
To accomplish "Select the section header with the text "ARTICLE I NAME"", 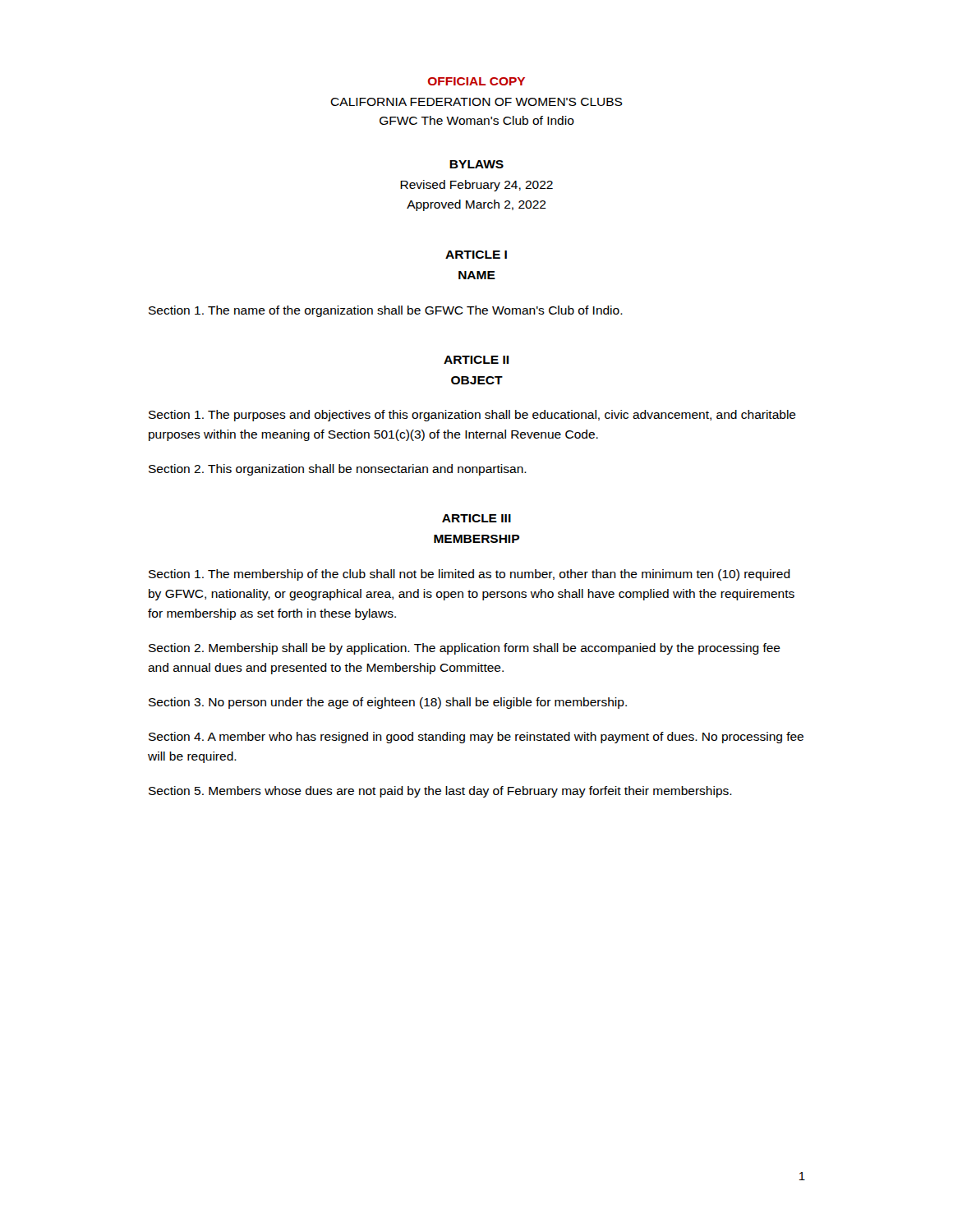I will click(x=476, y=265).
